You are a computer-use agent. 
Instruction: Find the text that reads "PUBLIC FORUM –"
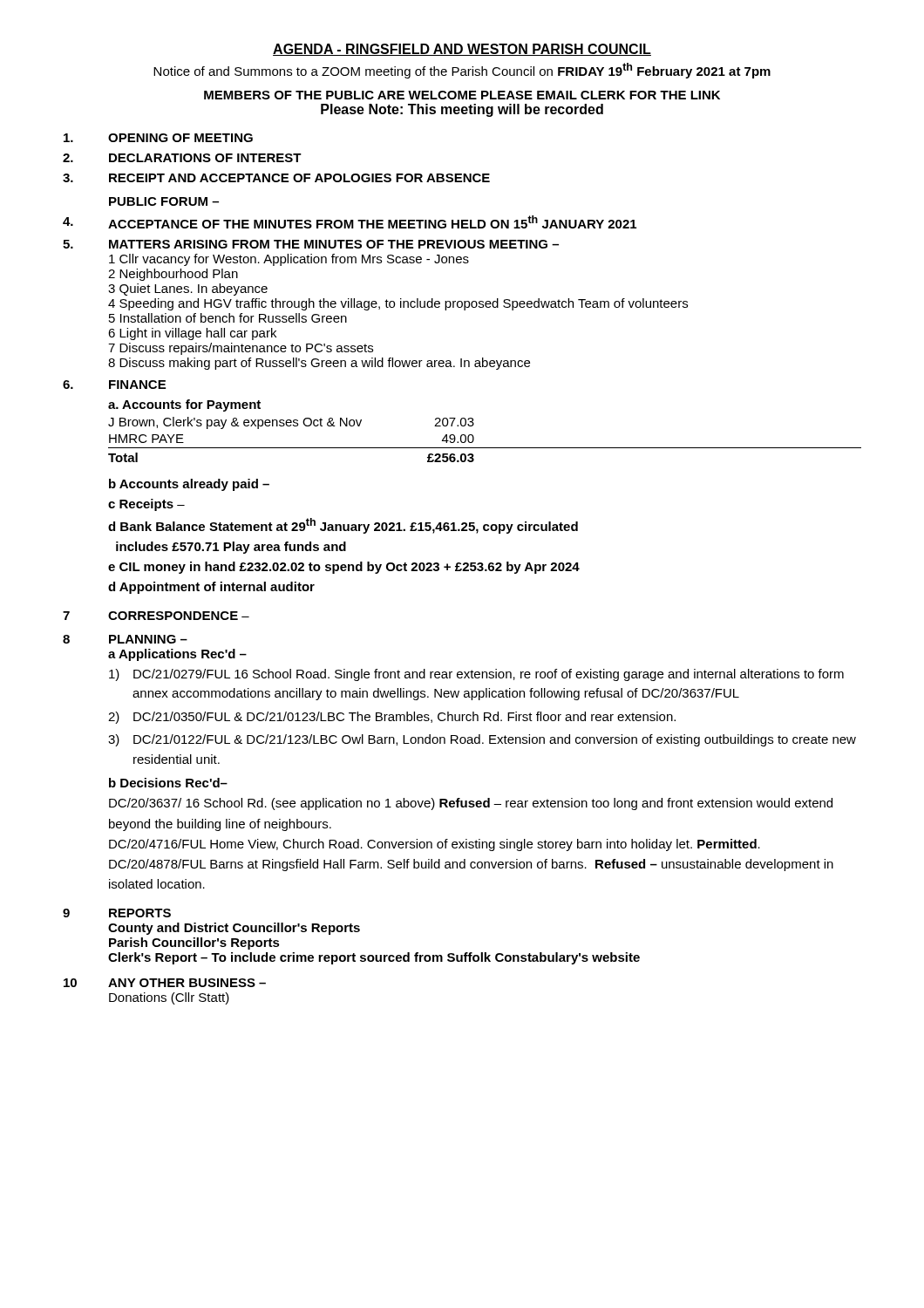(164, 201)
